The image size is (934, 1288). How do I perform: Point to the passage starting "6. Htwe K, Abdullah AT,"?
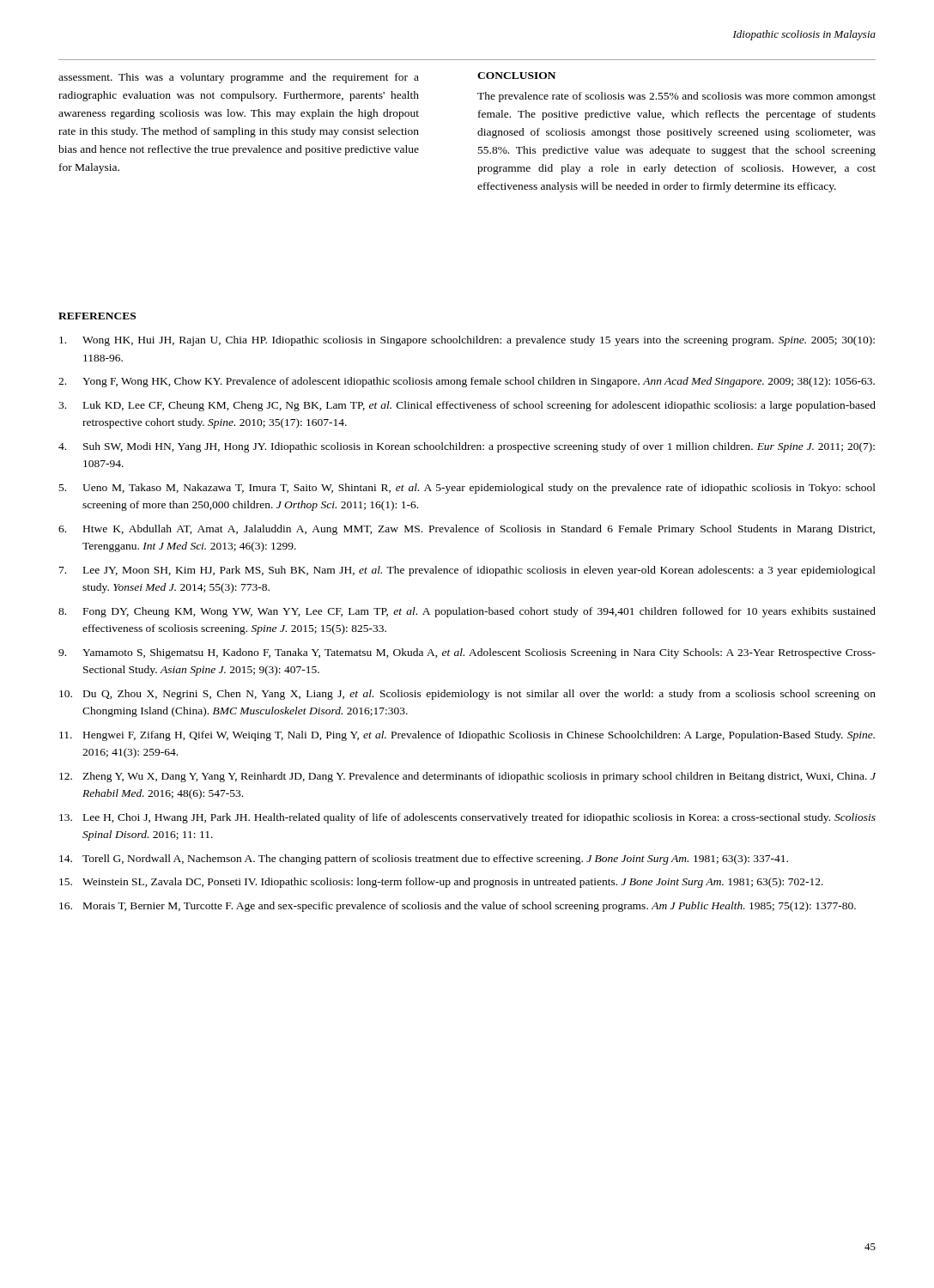pos(467,538)
